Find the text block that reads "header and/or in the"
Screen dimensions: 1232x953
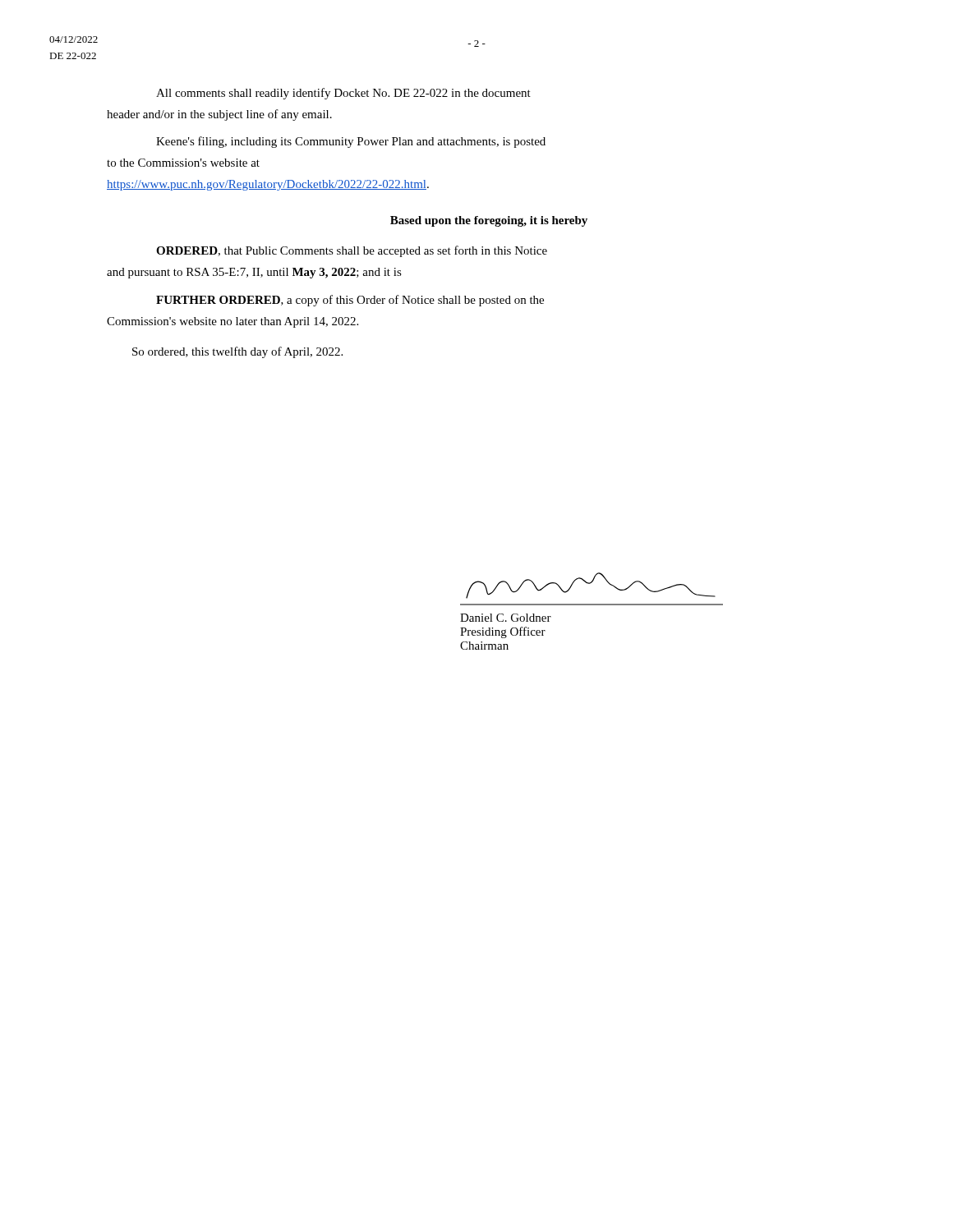pos(220,114)
